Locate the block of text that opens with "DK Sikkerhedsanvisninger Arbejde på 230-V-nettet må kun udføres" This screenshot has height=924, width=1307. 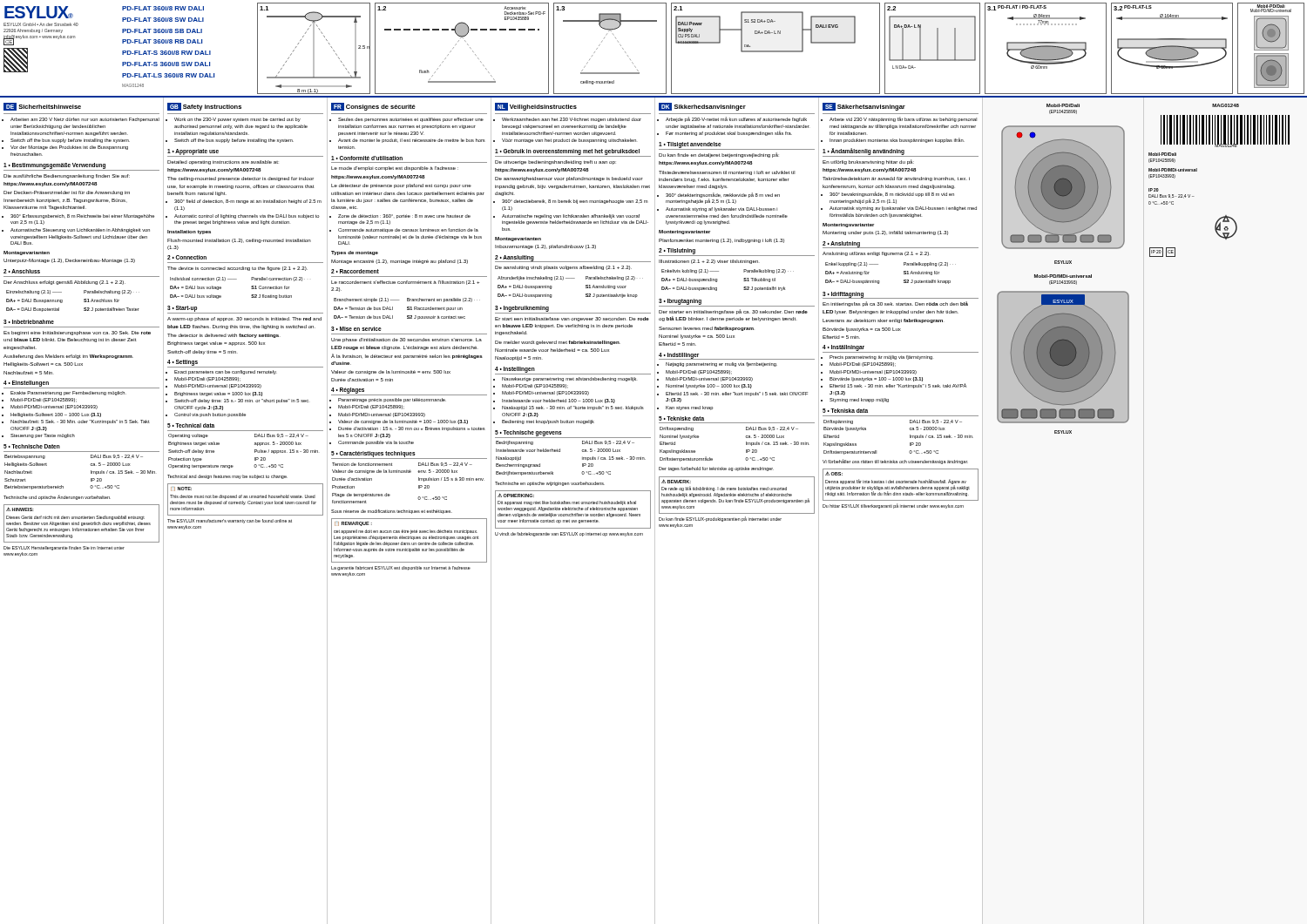coord(737,315)
